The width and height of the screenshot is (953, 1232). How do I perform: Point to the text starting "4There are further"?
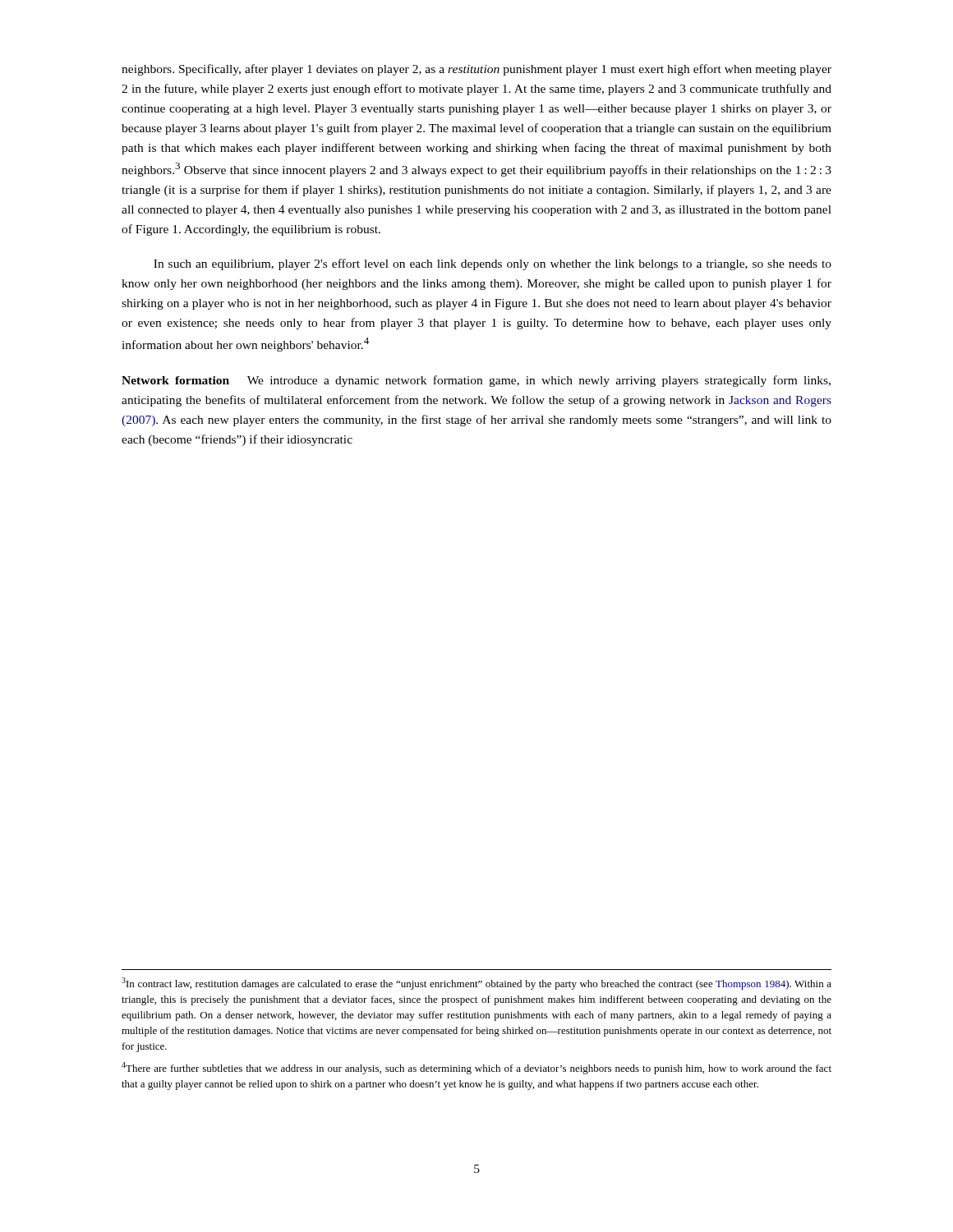(x=476, y=1076)
